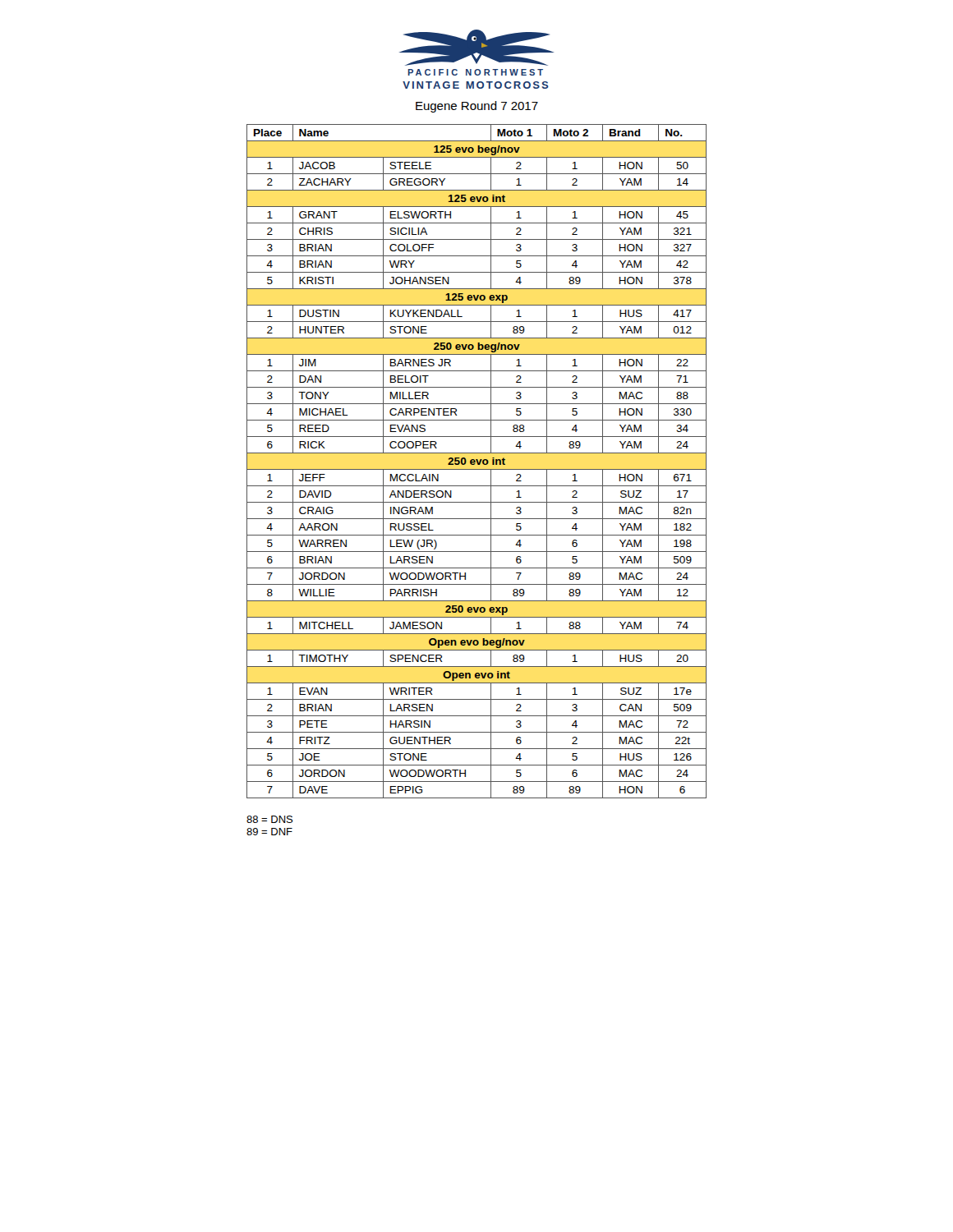Locate the table with the text "Open evo beg/nov"
953x1232 pixels.
point(476,461)
